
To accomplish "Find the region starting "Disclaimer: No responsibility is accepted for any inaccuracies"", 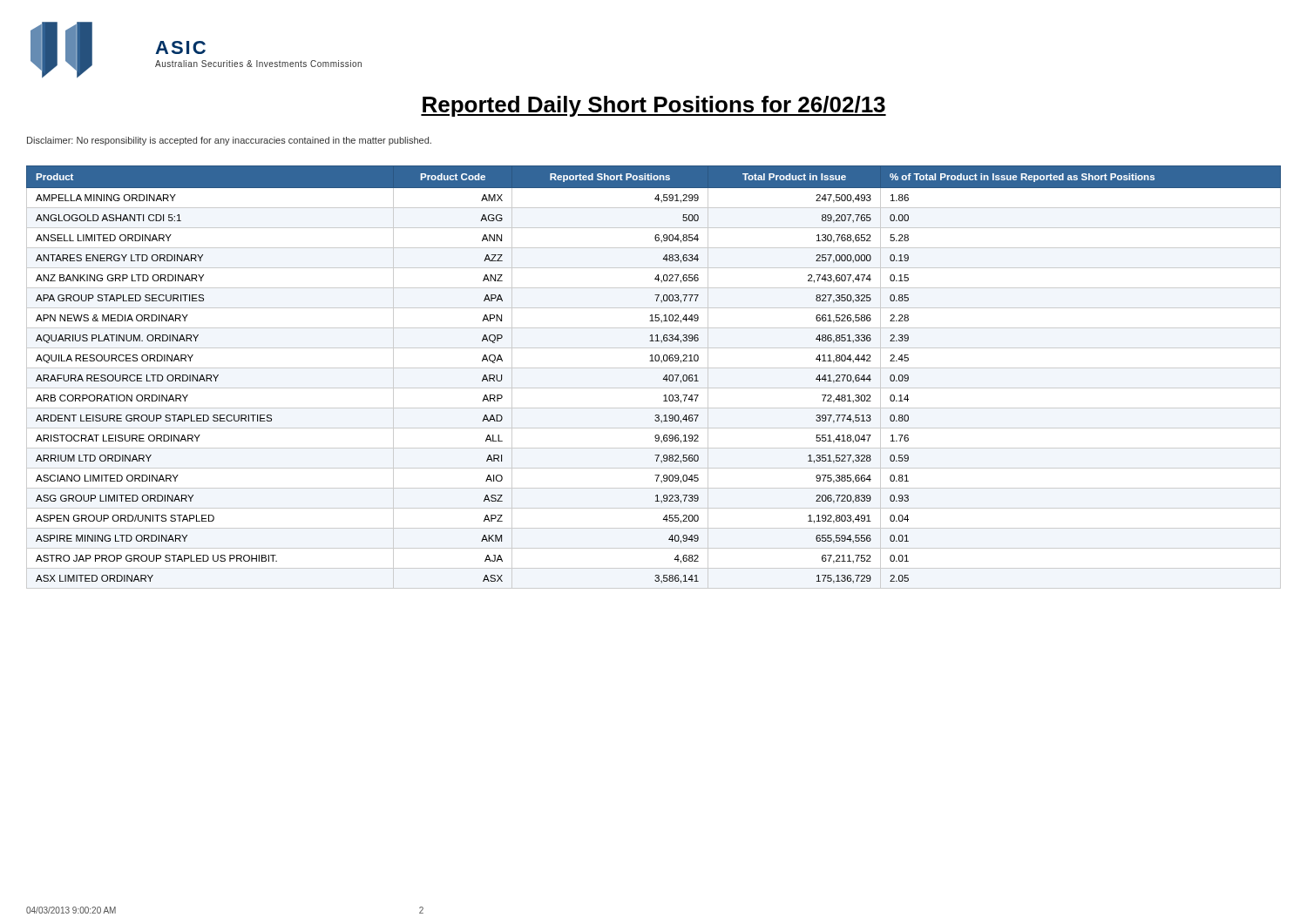I will [x=229, y=140].
